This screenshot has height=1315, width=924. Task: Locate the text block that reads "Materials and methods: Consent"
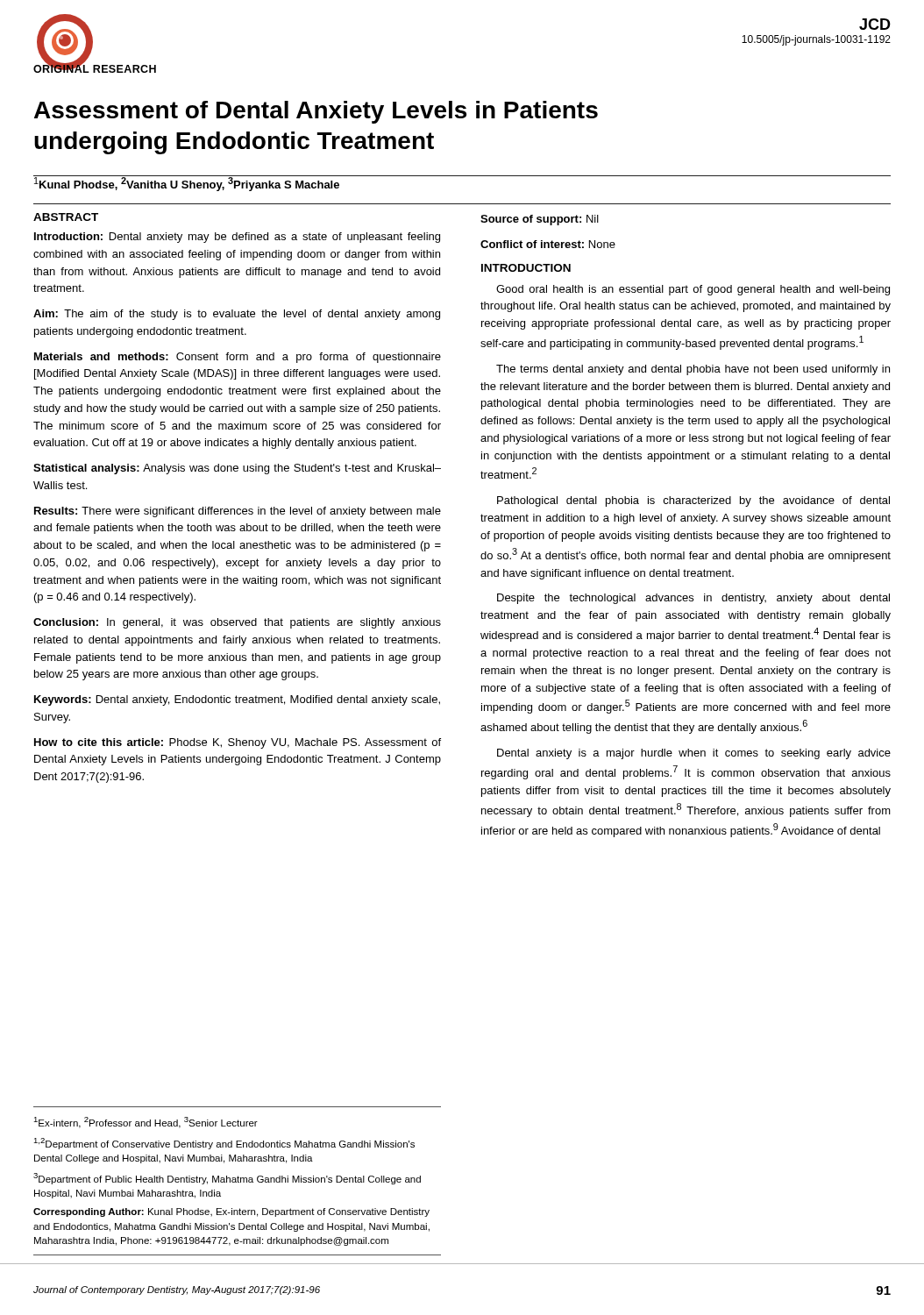(x=237, y=399)
